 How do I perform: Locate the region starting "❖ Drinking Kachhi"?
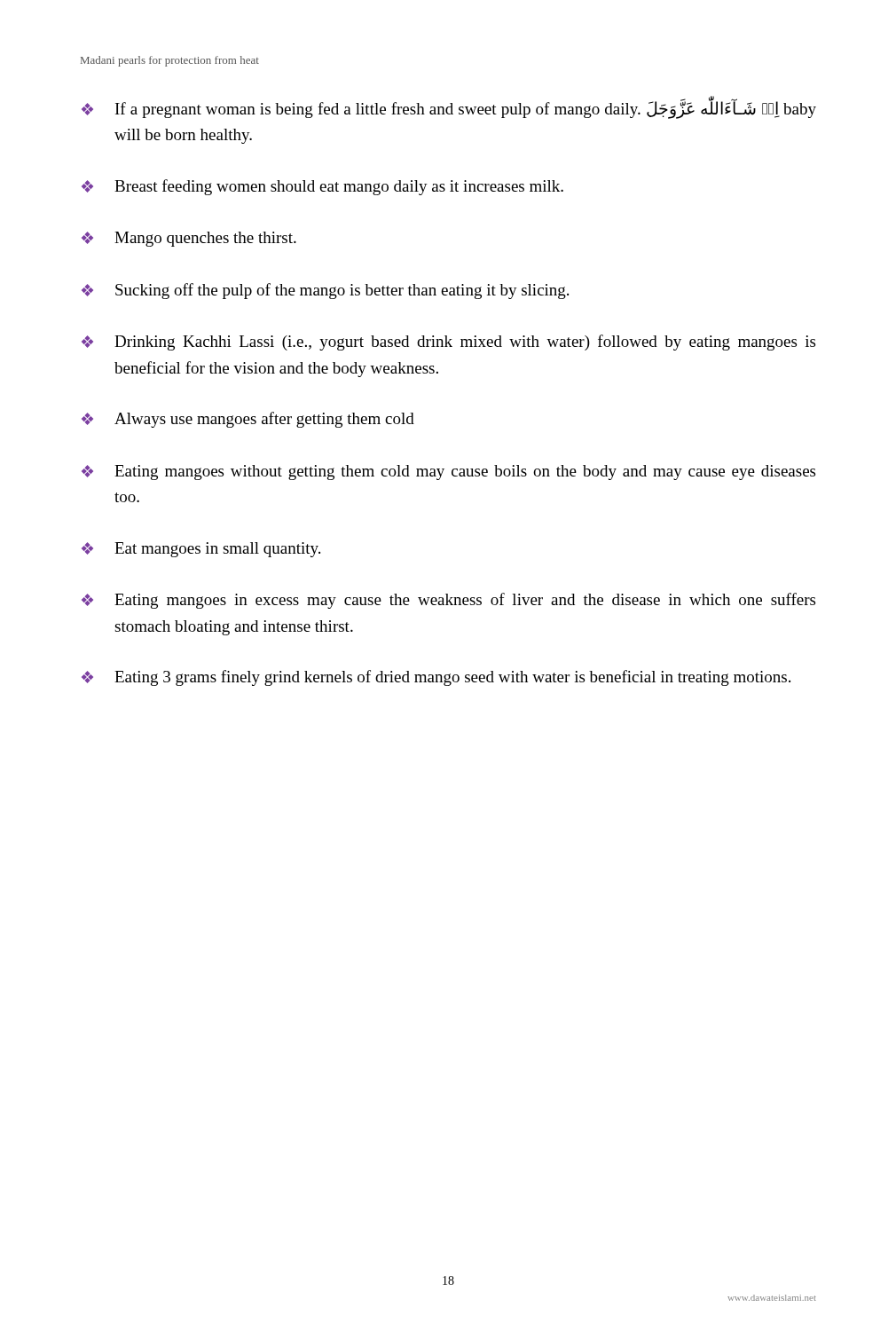pos(448,355)
